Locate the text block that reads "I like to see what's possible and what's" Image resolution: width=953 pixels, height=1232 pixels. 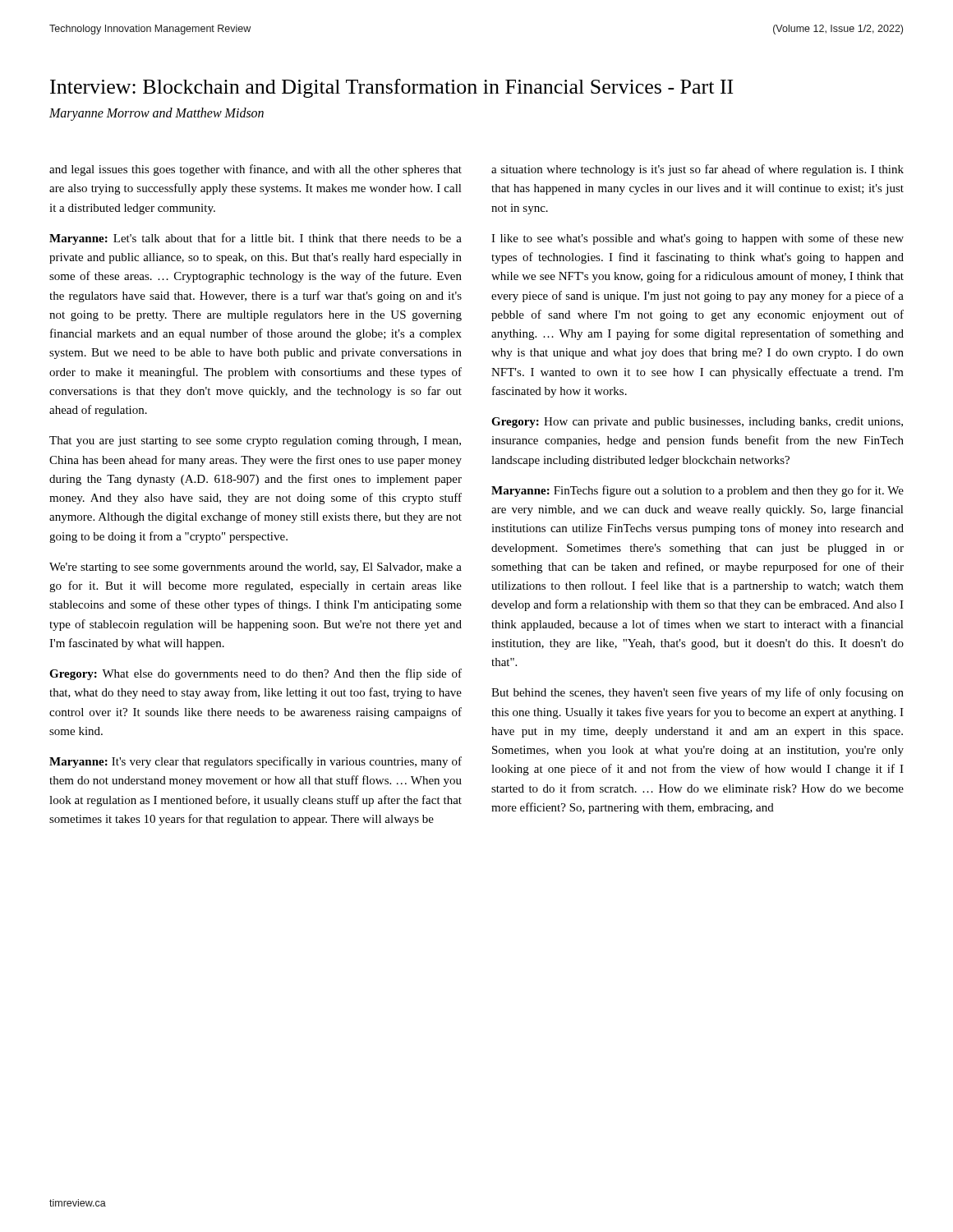tap(698, 315)
